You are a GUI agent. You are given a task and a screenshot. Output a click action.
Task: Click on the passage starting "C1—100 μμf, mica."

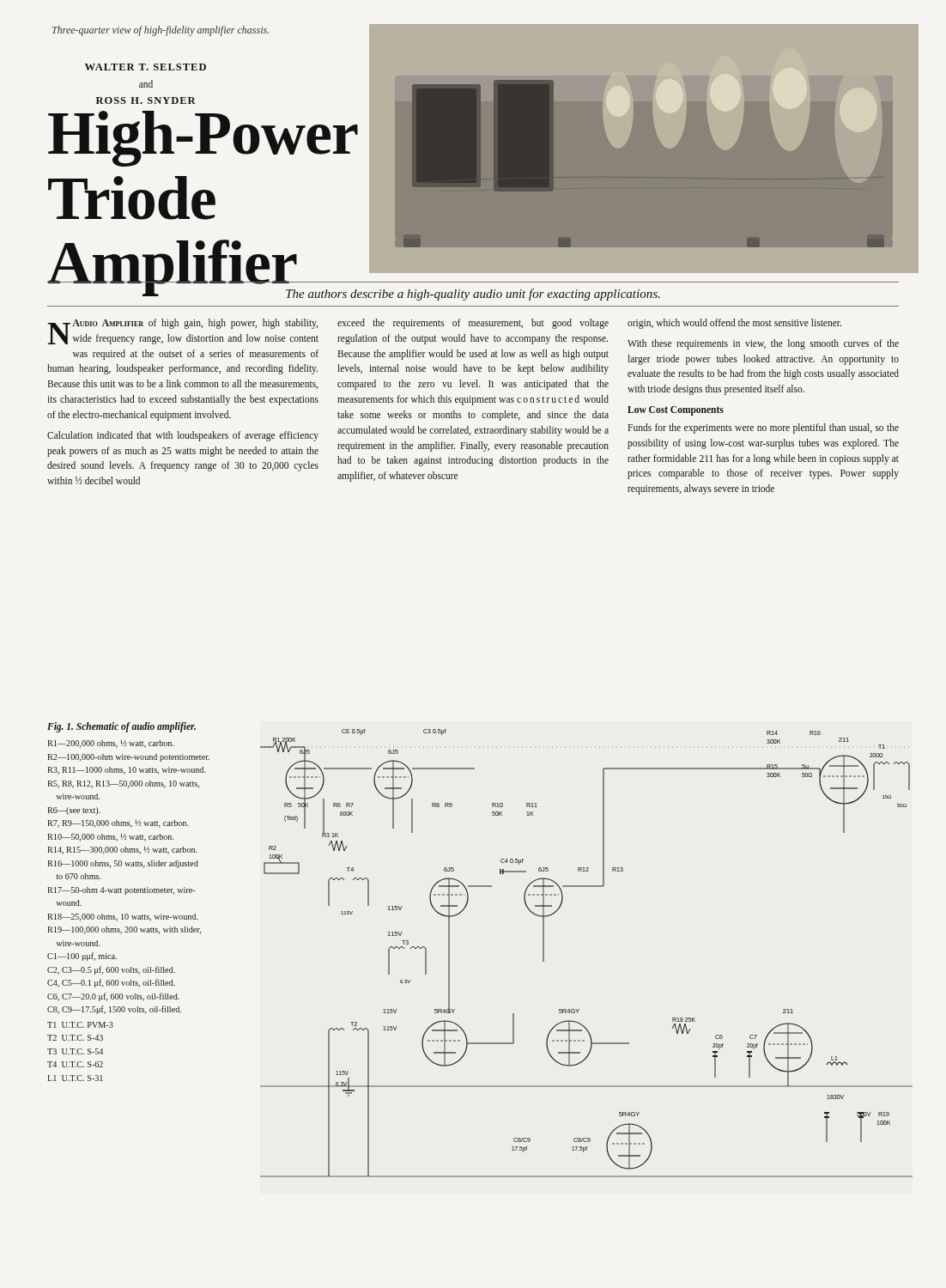pyautogui.click(x=82, y=956)
